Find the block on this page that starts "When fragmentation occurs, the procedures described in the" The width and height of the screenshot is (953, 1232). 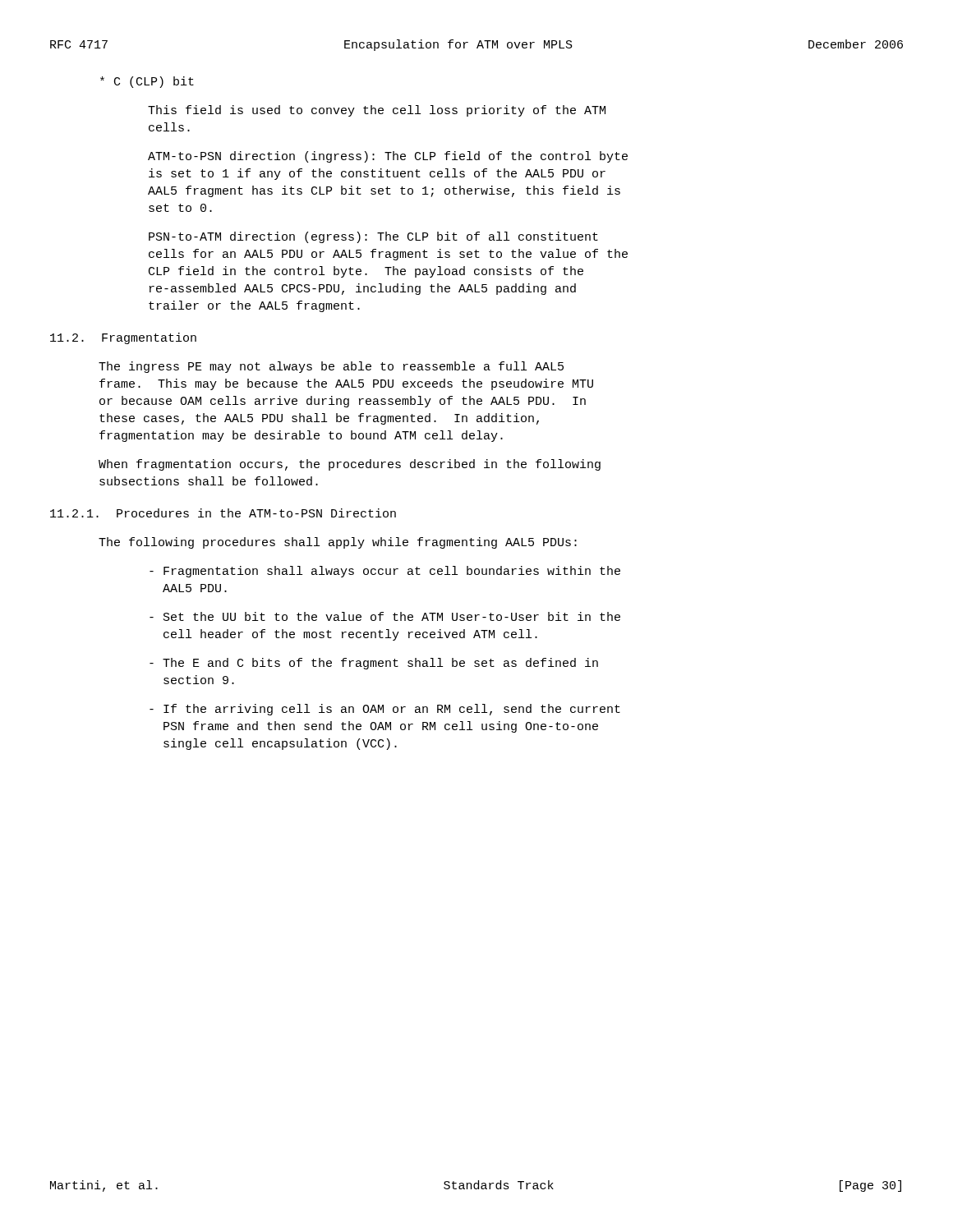point(350,474)
